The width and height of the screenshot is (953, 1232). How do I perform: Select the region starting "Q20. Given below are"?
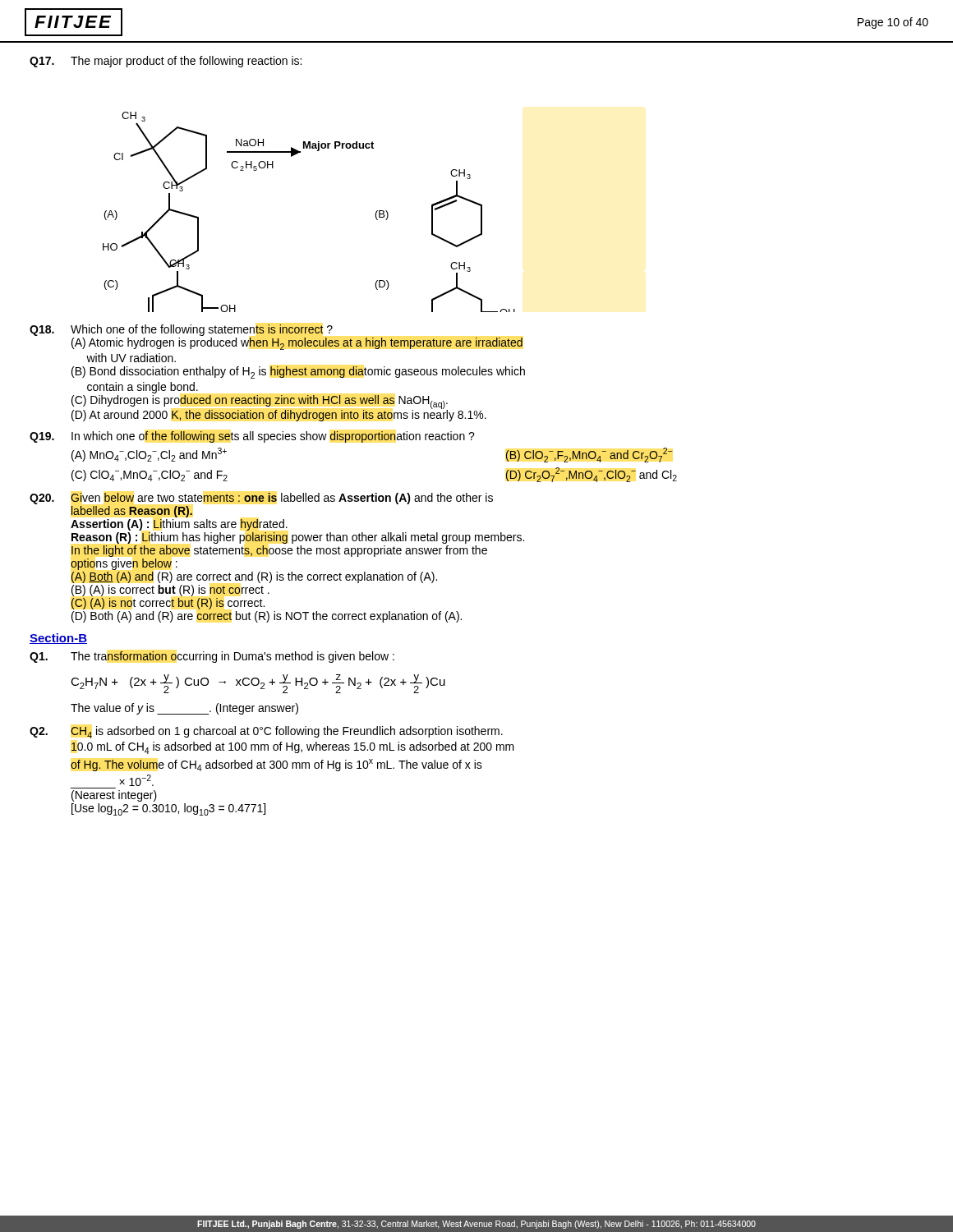(x=476, y=557)
